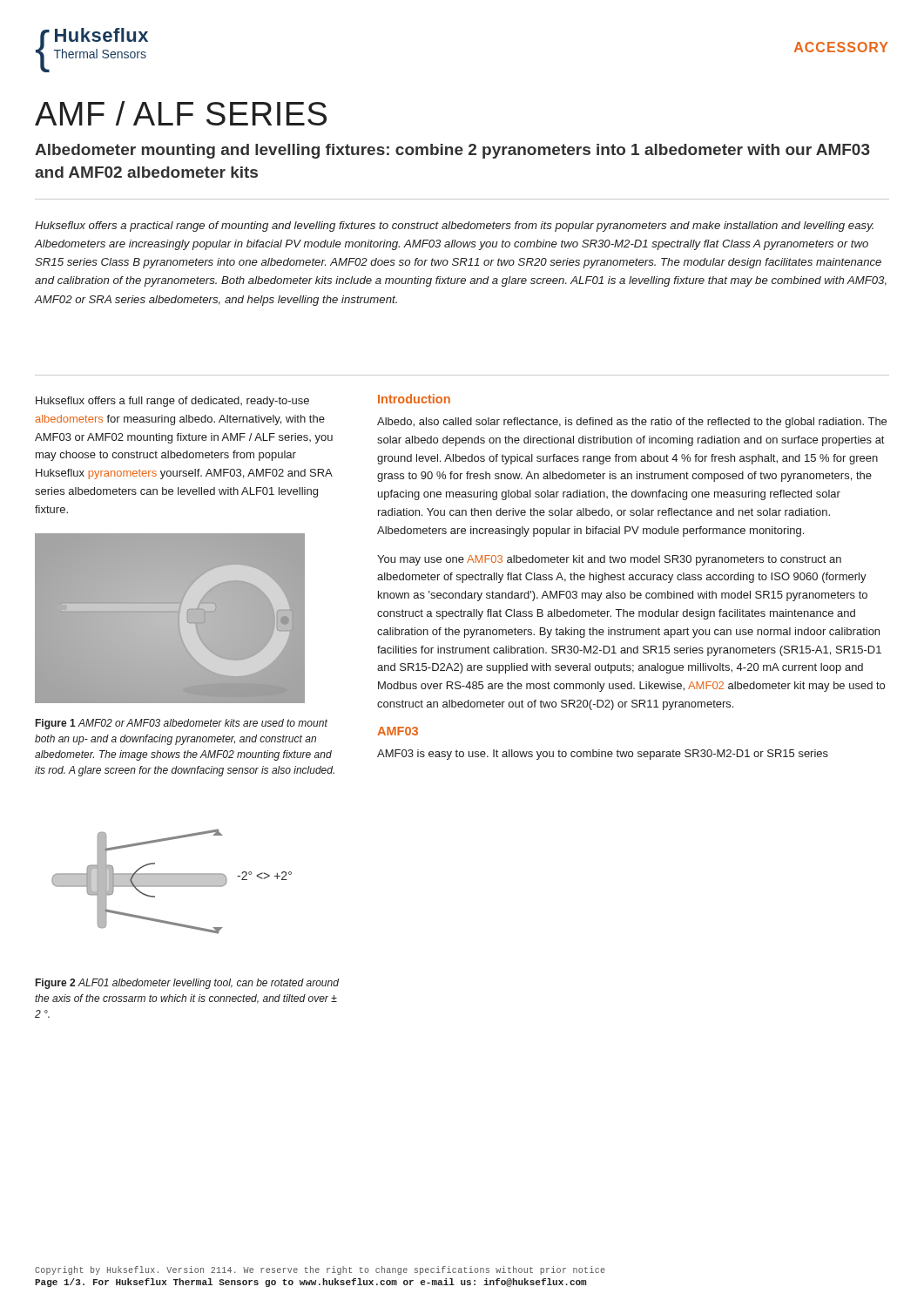
Task: Find the block on this page that starts "You may use one AMF03 albedometer kit and"
Action: pos(631,631)
